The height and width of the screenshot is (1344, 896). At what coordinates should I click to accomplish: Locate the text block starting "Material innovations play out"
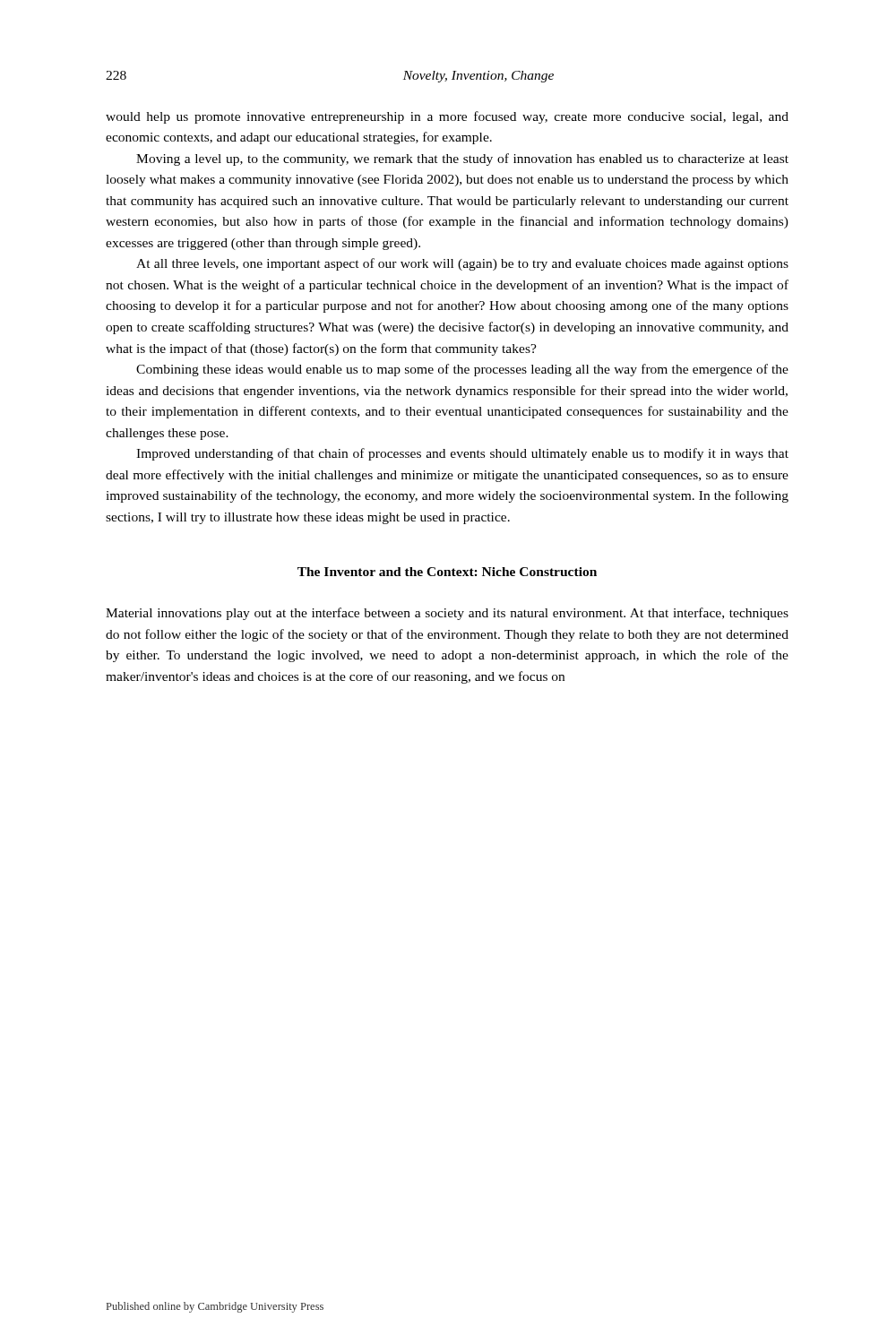447,644
